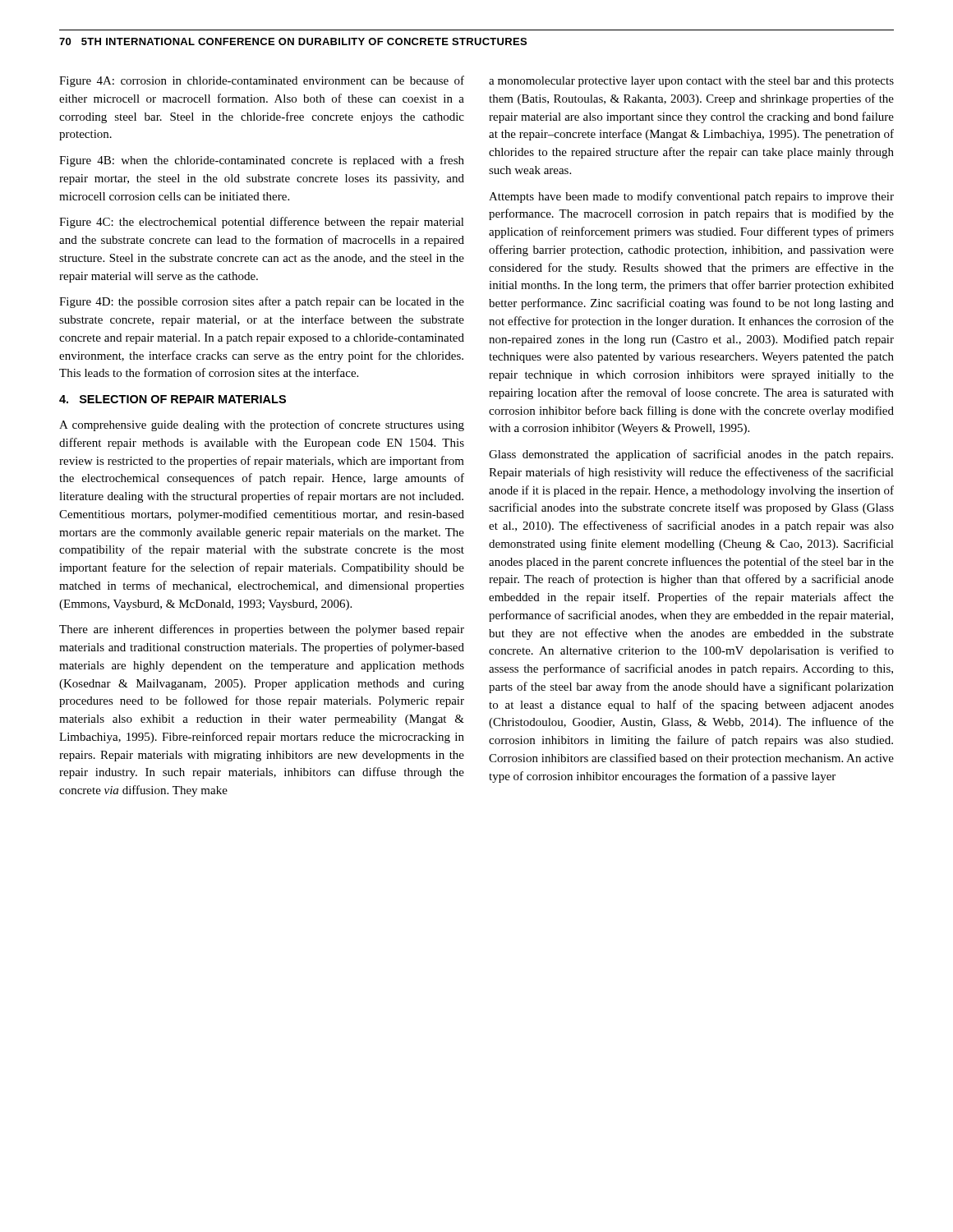The height and width of the screenshot is (1232, 953).
Task: Click a section header
Action: point(262,400)
